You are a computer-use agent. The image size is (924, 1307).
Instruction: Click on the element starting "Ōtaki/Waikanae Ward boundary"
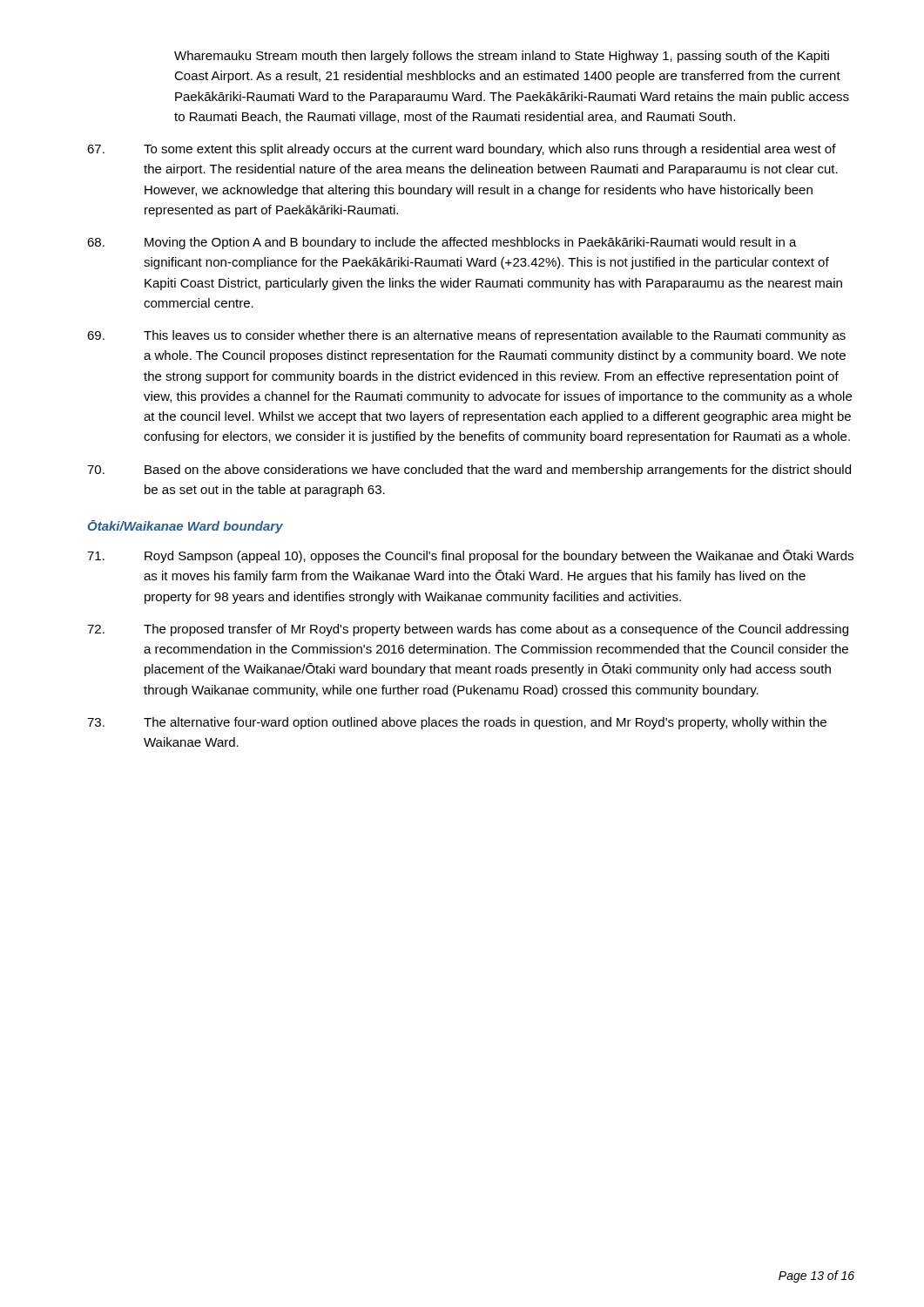pyautogui.click(x=185, y=526)
